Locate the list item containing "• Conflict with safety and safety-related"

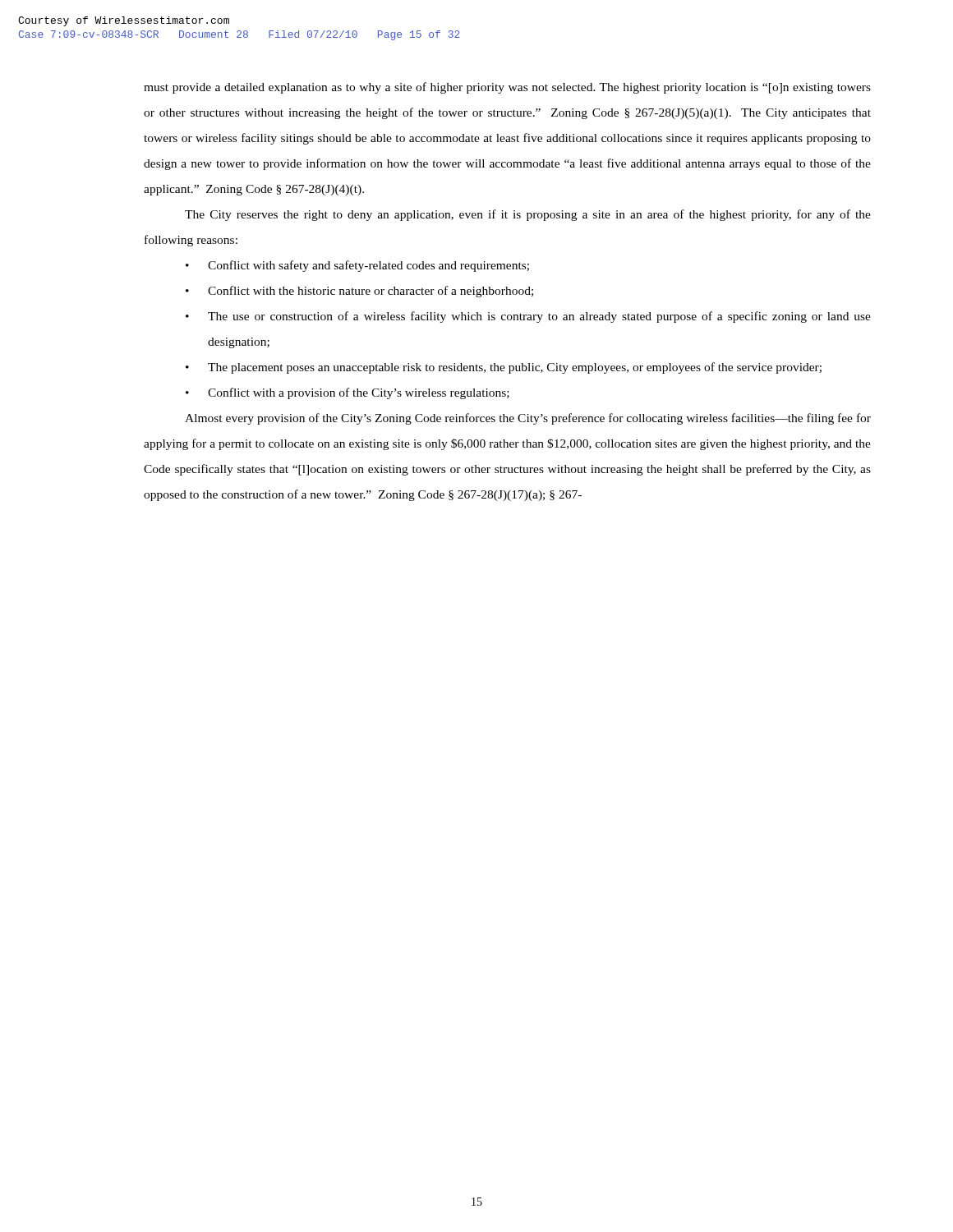pos(528,265)
